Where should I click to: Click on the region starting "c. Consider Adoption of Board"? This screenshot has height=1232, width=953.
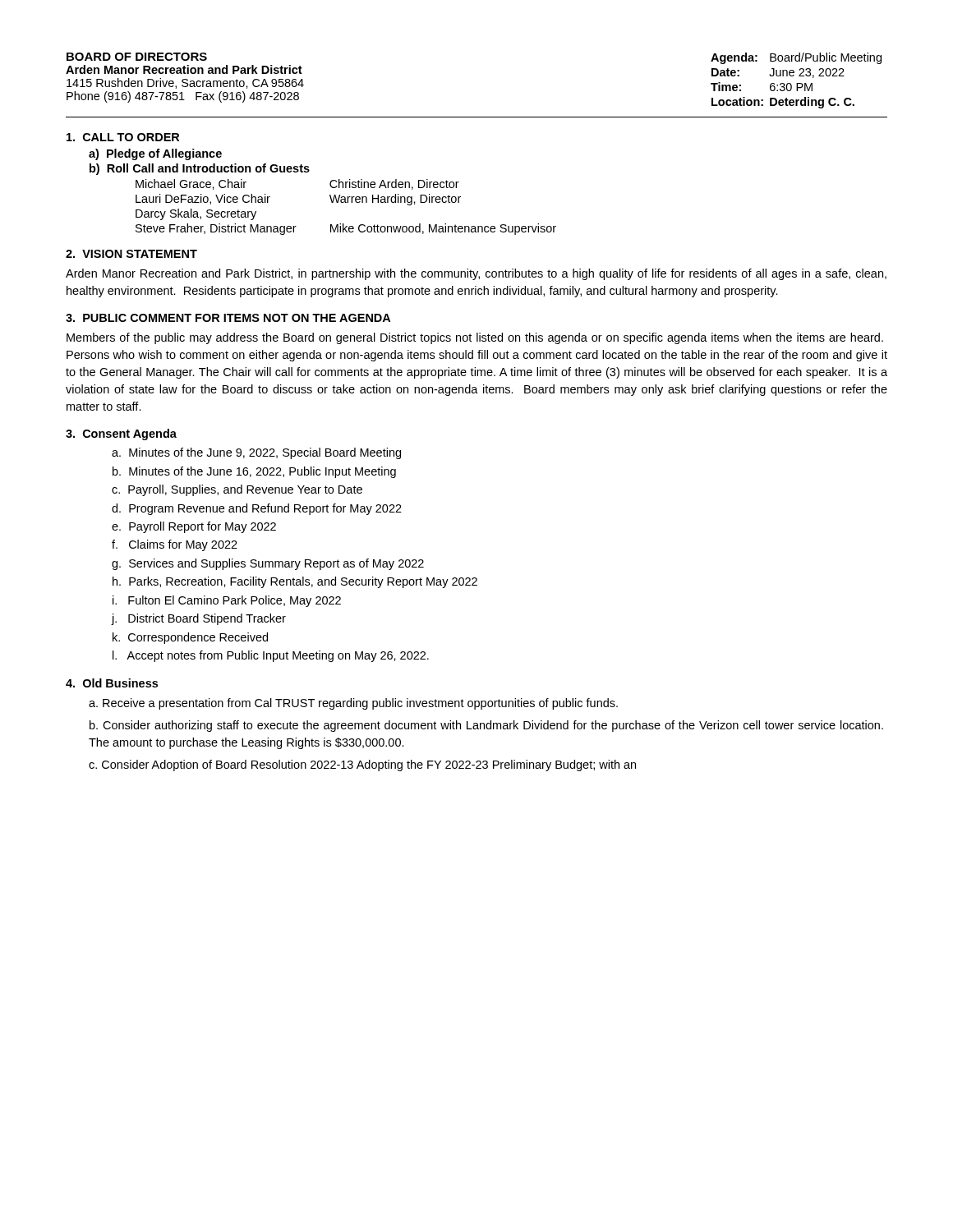coord(363,765)
